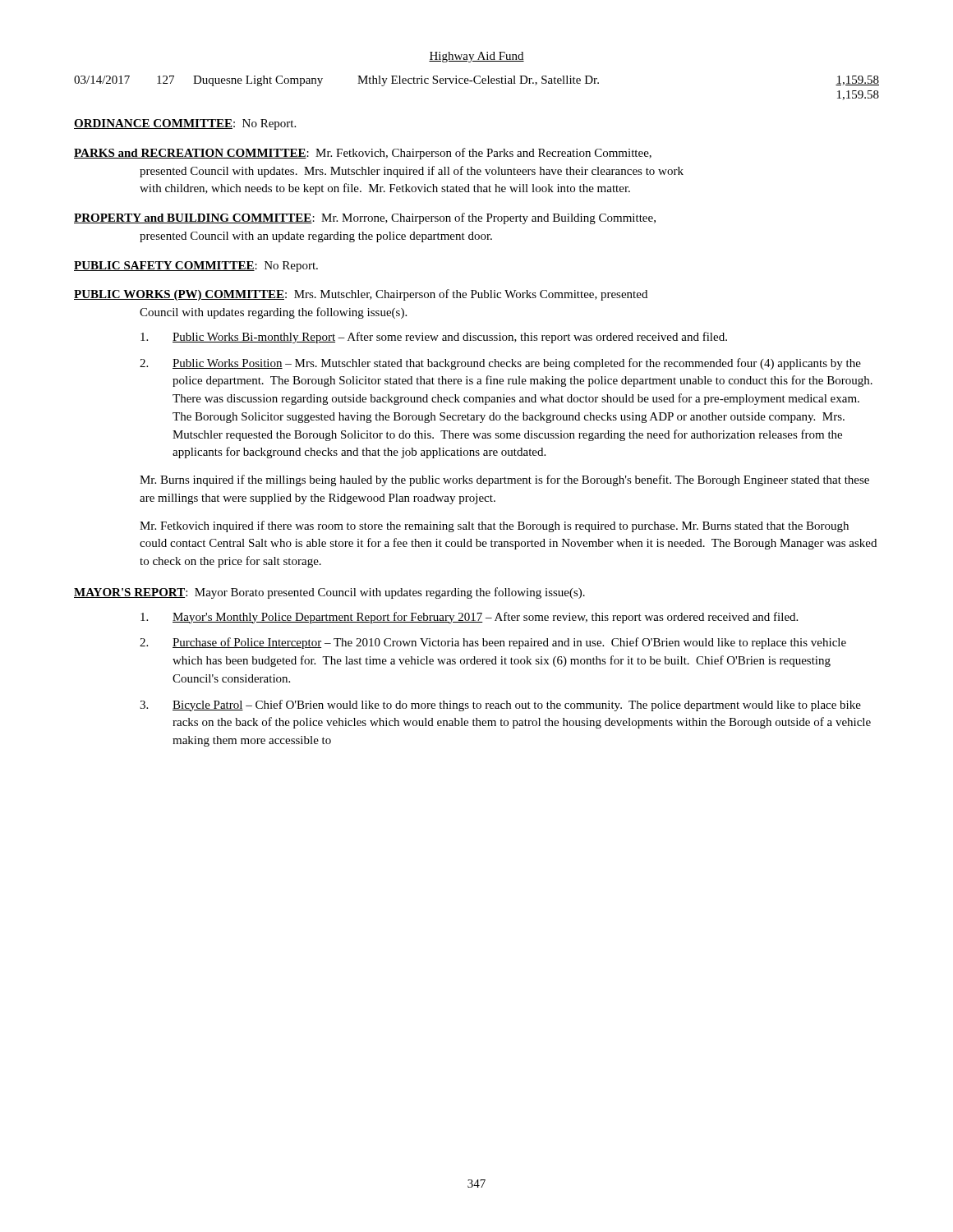
Task: Navigate to the text starting "PUBLIC WORKS (PW) COMMITTEE: Mrs."
Action: [x=476, y=305]
